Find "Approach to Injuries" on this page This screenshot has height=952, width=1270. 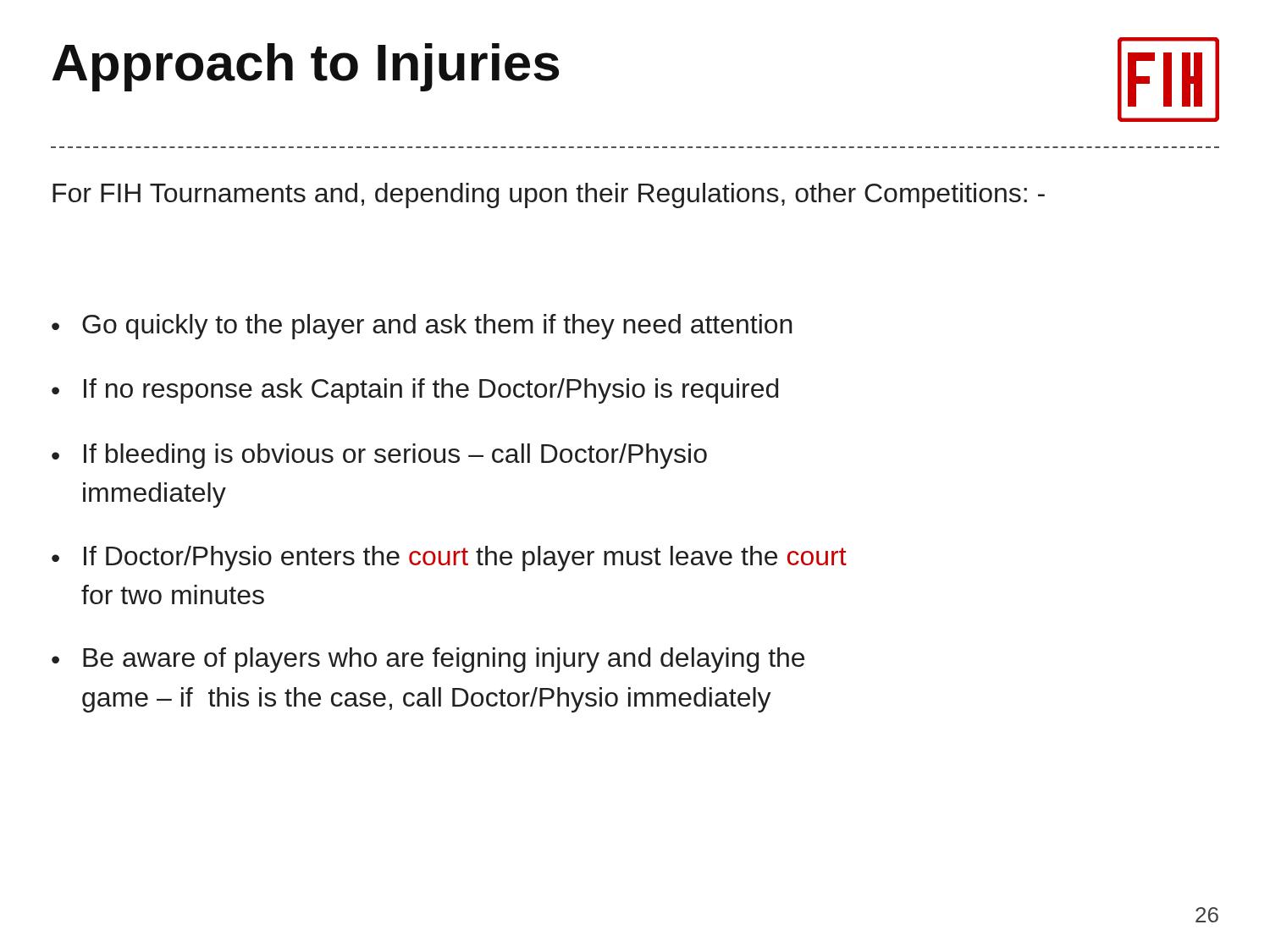(306, 63)
